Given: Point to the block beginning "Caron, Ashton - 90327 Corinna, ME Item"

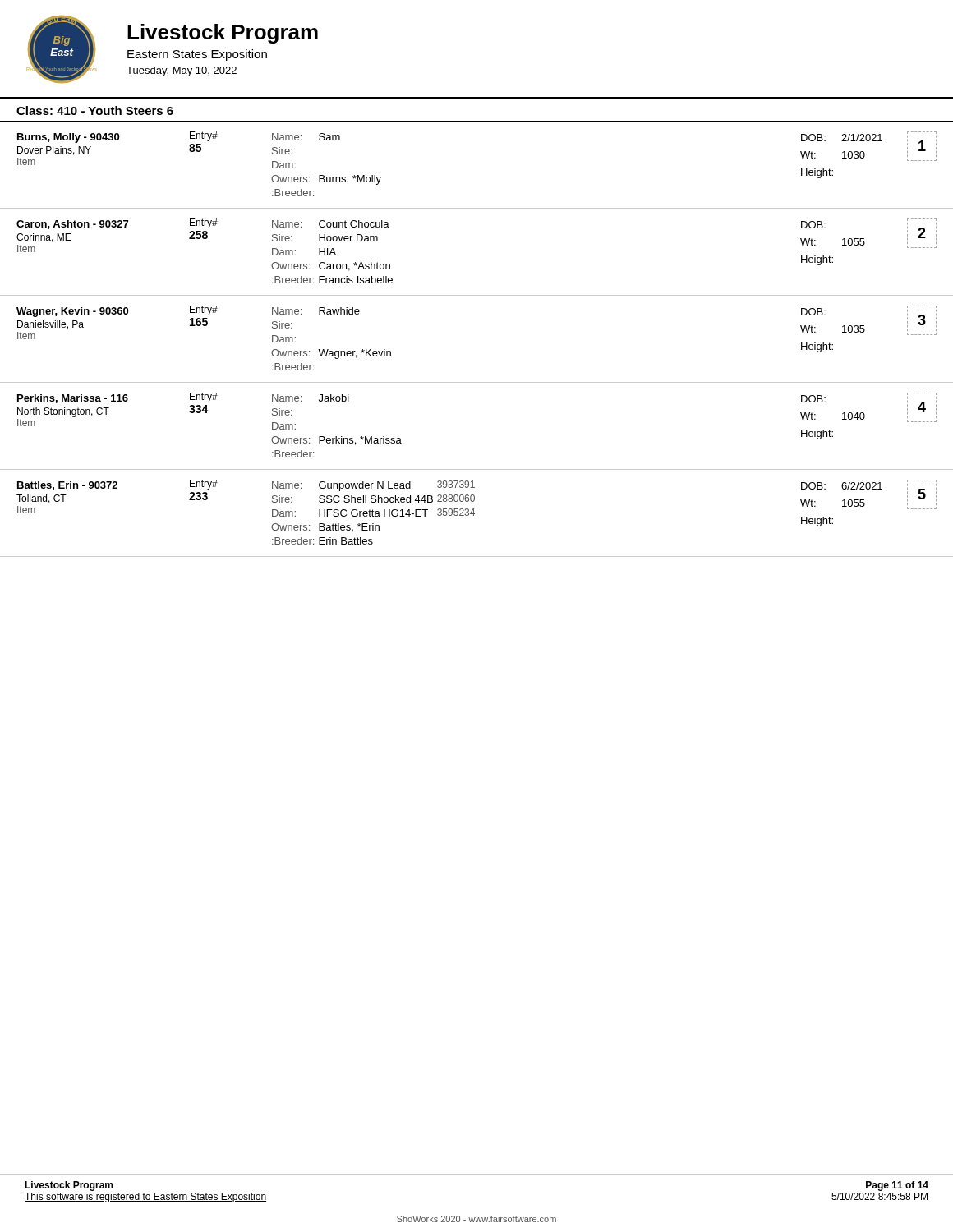Looking at the screenshot, I should coord(61,240).
